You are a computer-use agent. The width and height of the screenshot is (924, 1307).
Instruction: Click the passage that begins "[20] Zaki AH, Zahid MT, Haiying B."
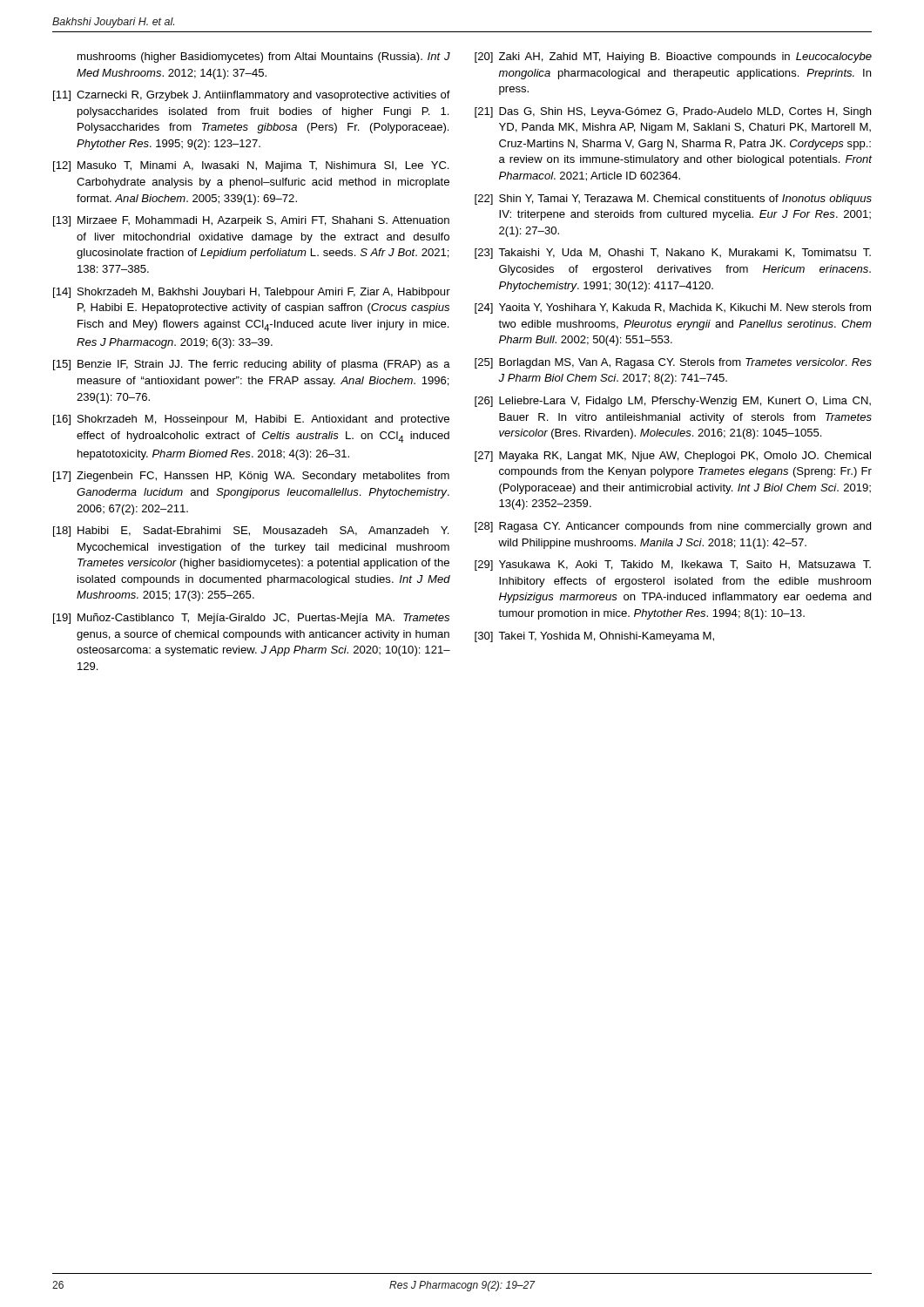click(x=673, y=73)
